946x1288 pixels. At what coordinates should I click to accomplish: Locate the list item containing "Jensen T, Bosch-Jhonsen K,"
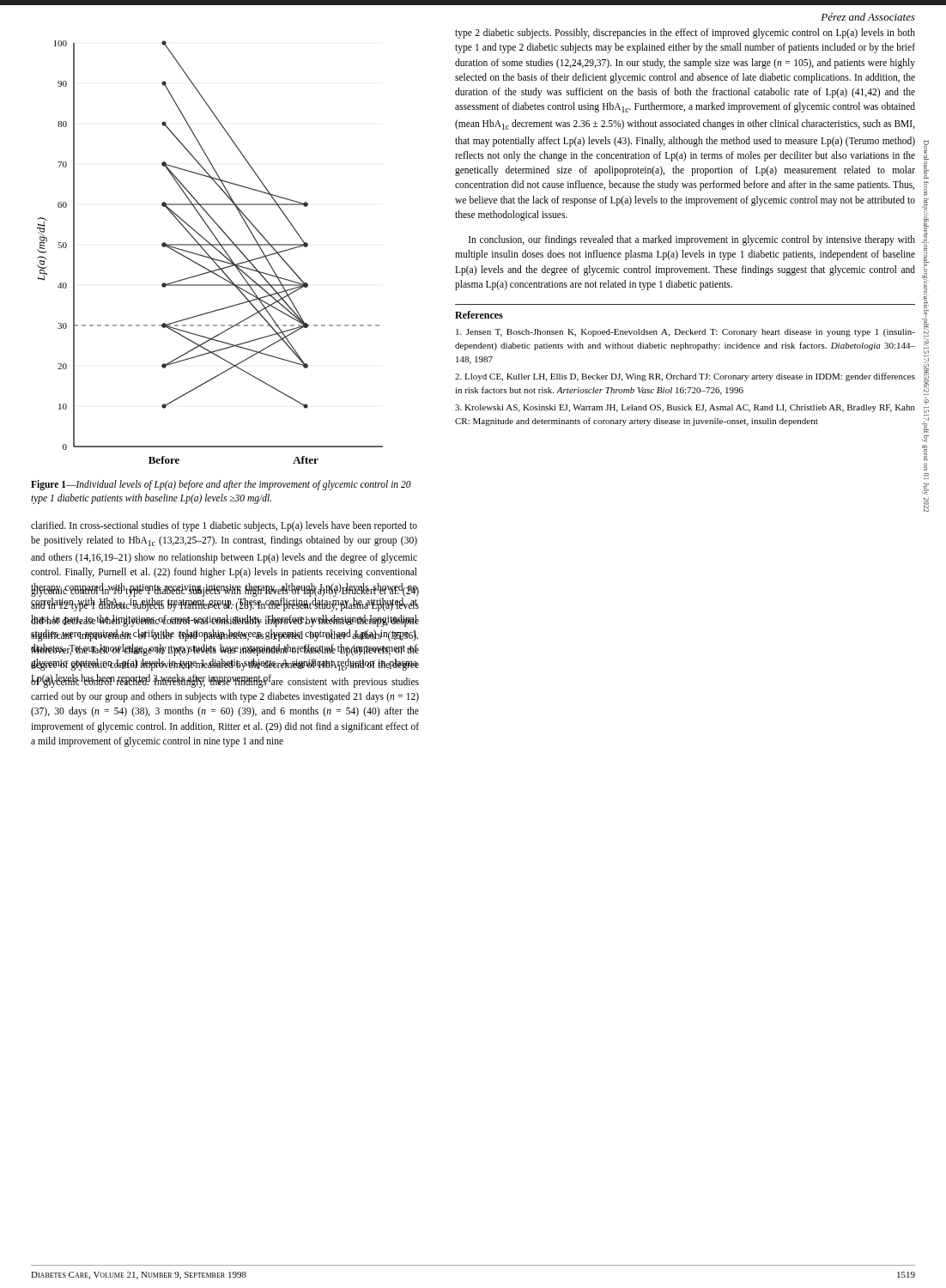point(685,345)
